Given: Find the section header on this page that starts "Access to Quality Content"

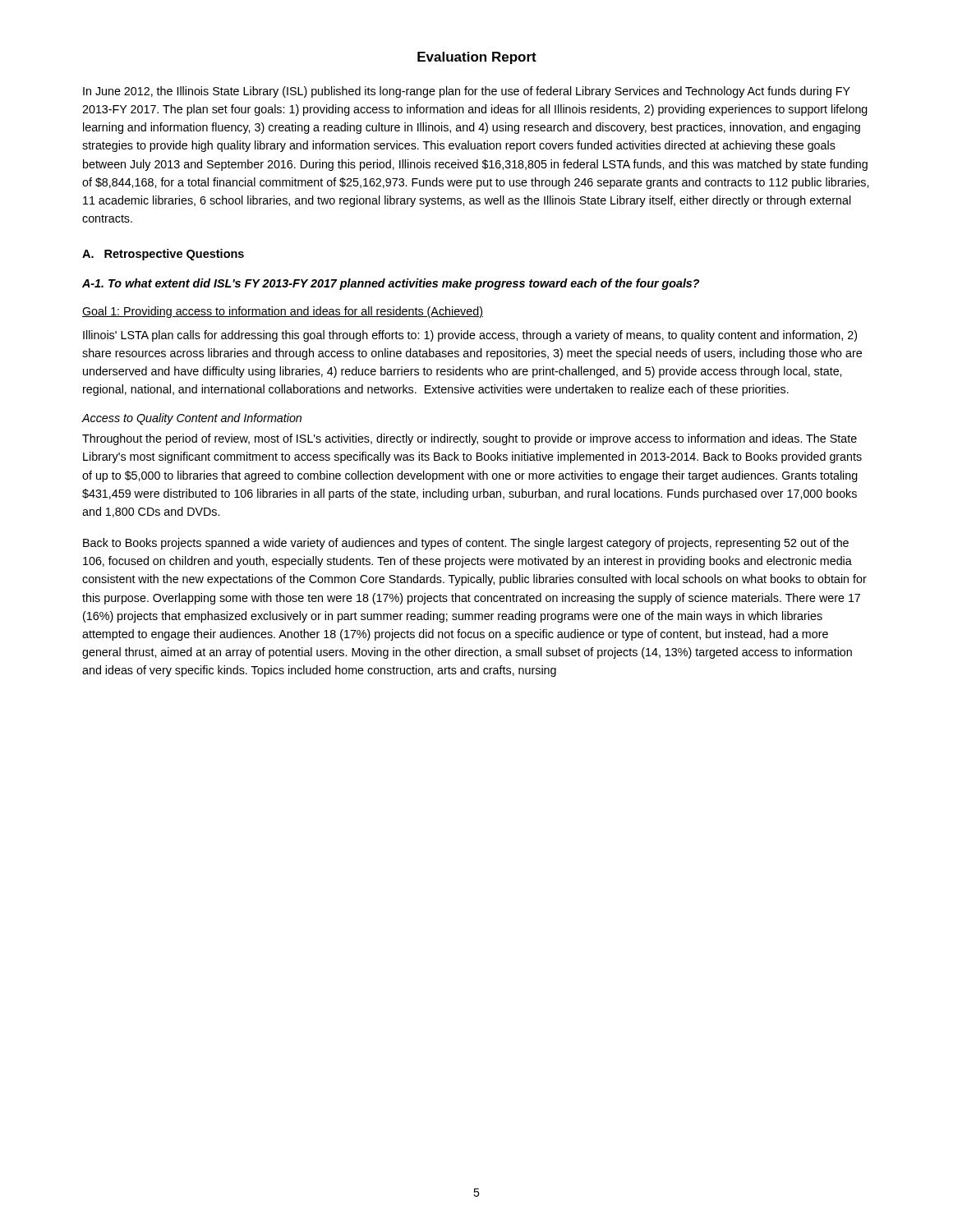Looking at the screenshot, I should coord(192,418).
